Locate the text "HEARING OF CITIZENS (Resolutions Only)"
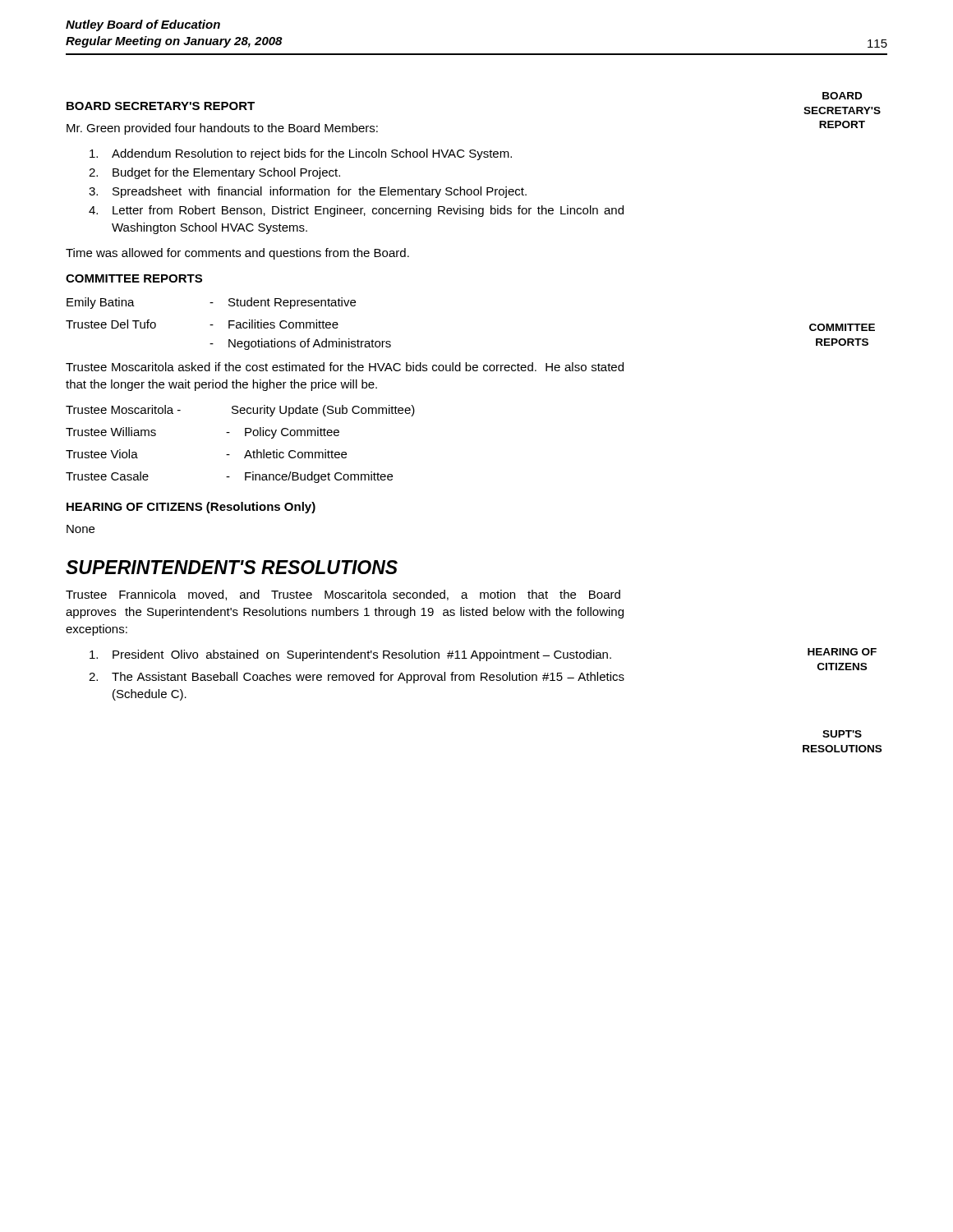The width and height of the screenshot is (953, 1232). pos(191,506)
